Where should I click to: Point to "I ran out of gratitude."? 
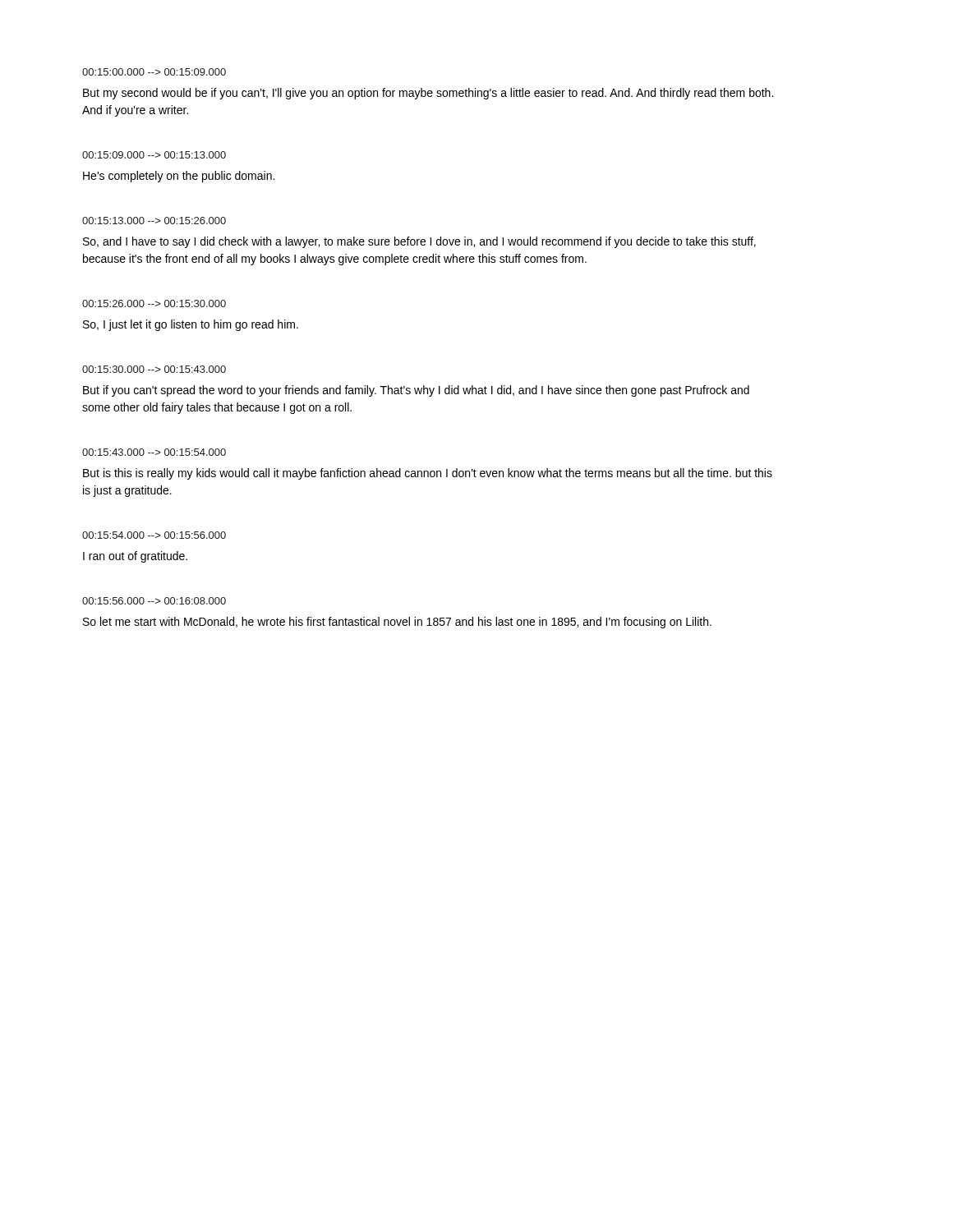135,556
